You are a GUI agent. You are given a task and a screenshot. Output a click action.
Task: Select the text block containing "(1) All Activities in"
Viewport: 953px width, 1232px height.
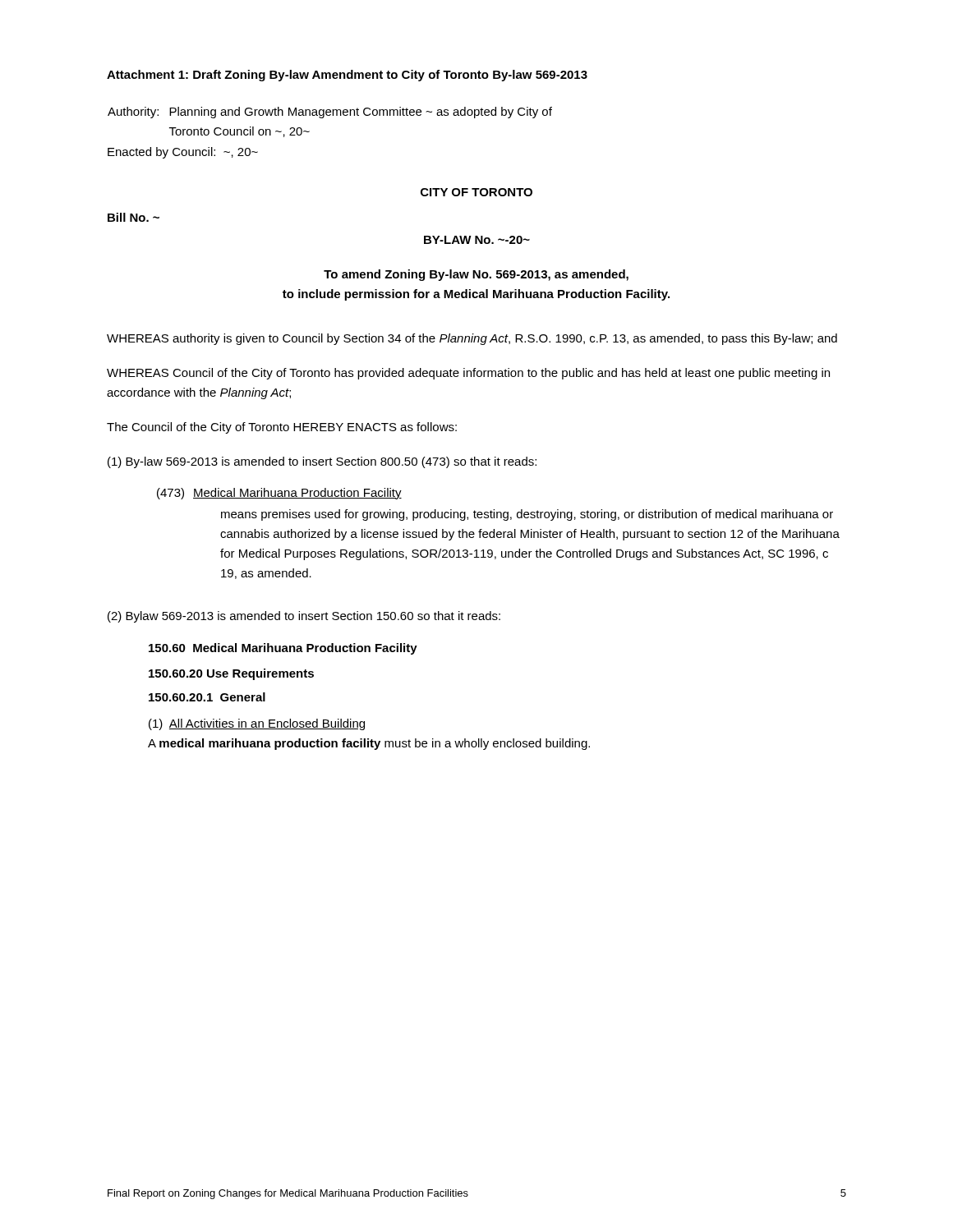click(x=369, y=733)
